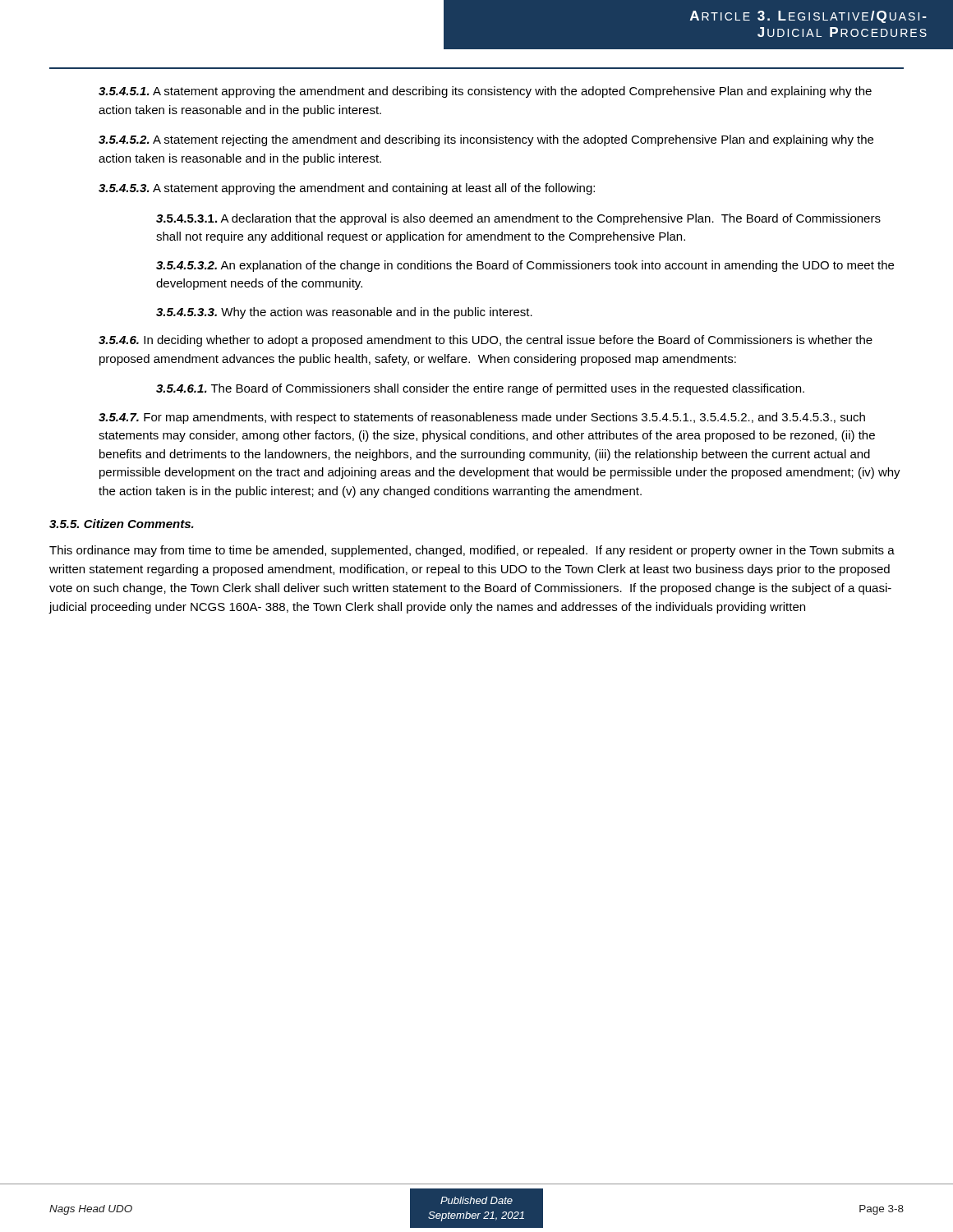953x1232 pixels.
Task: Click on the list item that says "3.5.4.6. In deciding"
Action: (x=486, y=349)
